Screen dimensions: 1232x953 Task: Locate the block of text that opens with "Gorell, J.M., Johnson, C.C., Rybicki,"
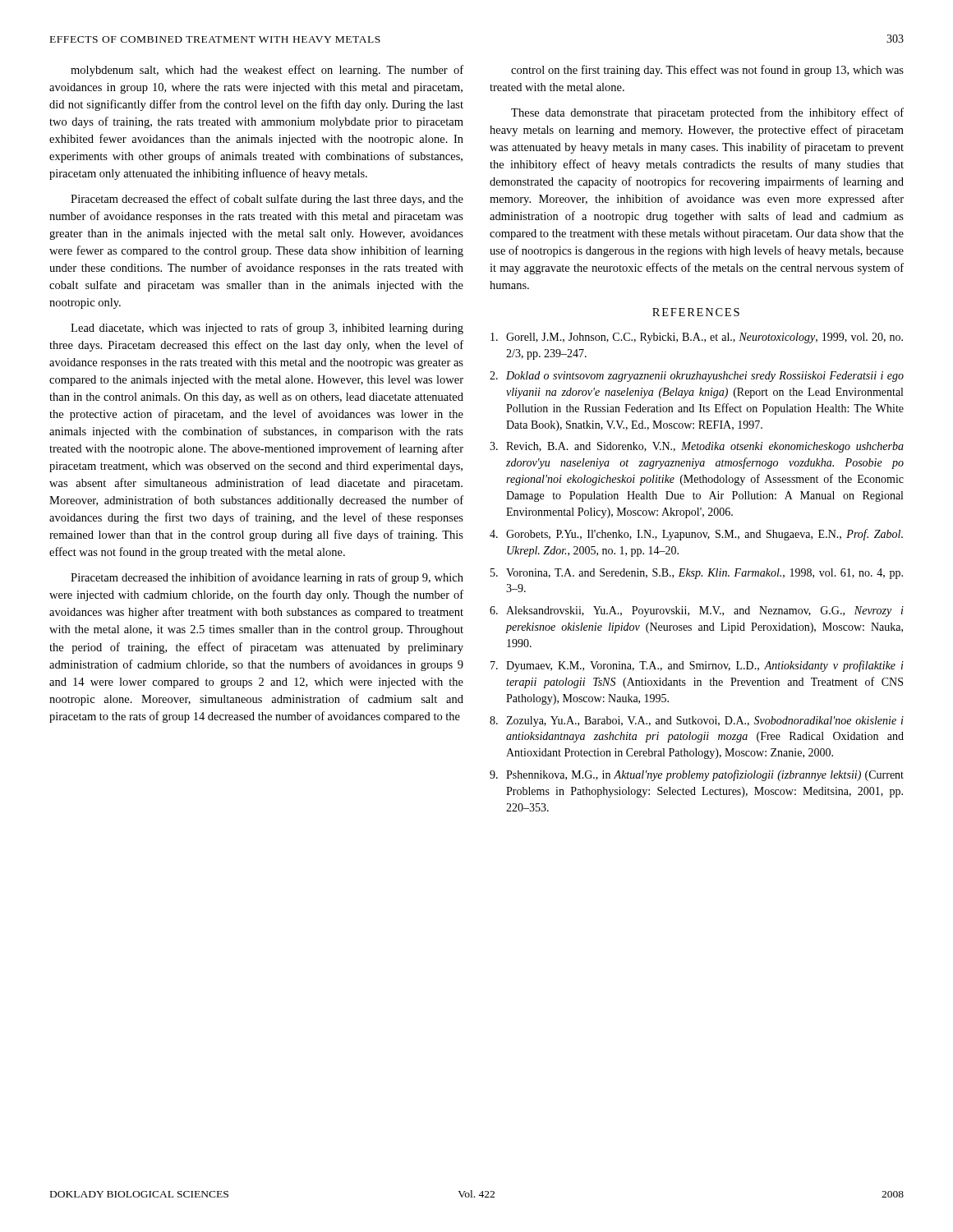pos(697,346)
